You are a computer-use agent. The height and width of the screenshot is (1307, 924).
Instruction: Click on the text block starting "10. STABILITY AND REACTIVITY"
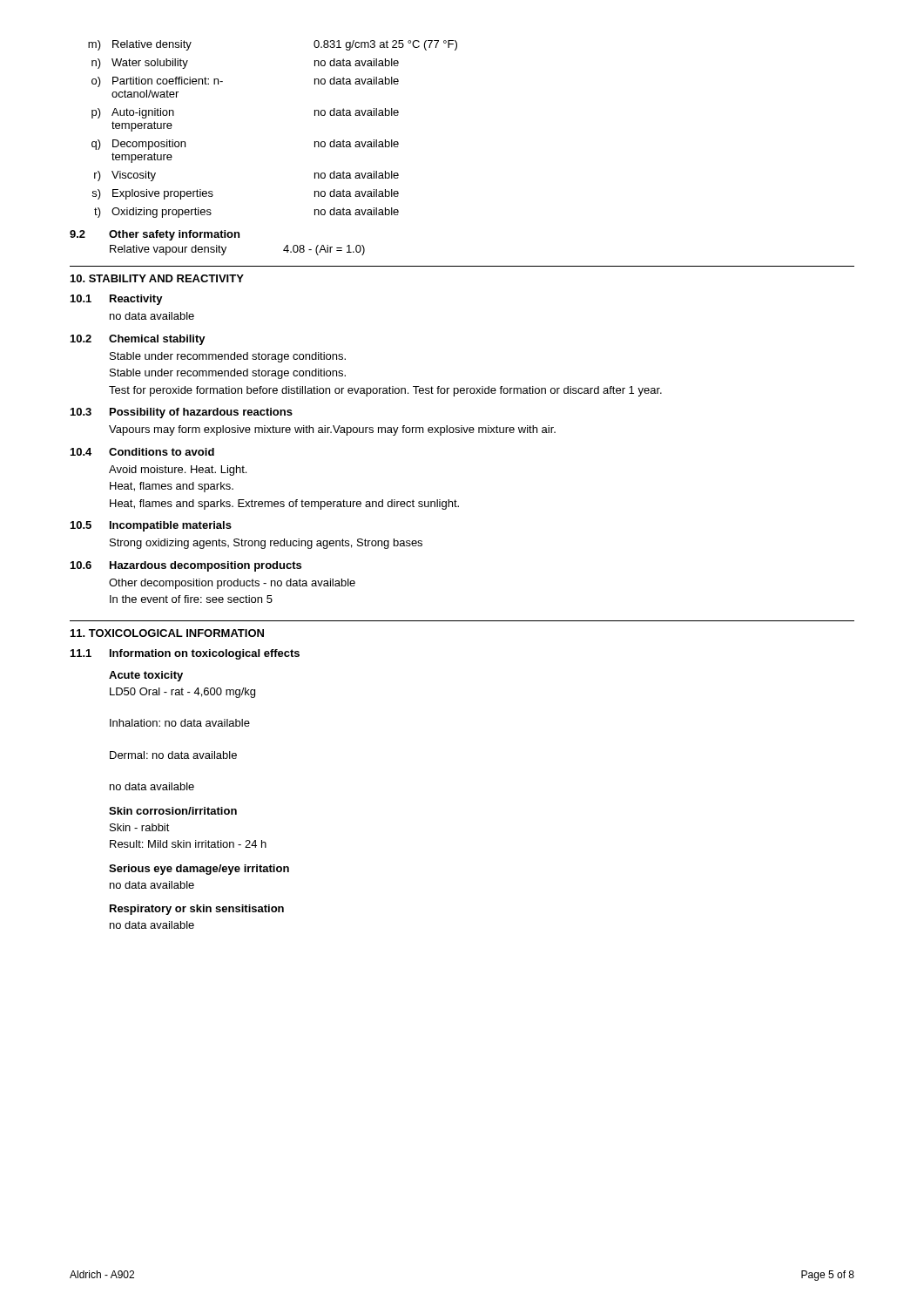point(157,278)
